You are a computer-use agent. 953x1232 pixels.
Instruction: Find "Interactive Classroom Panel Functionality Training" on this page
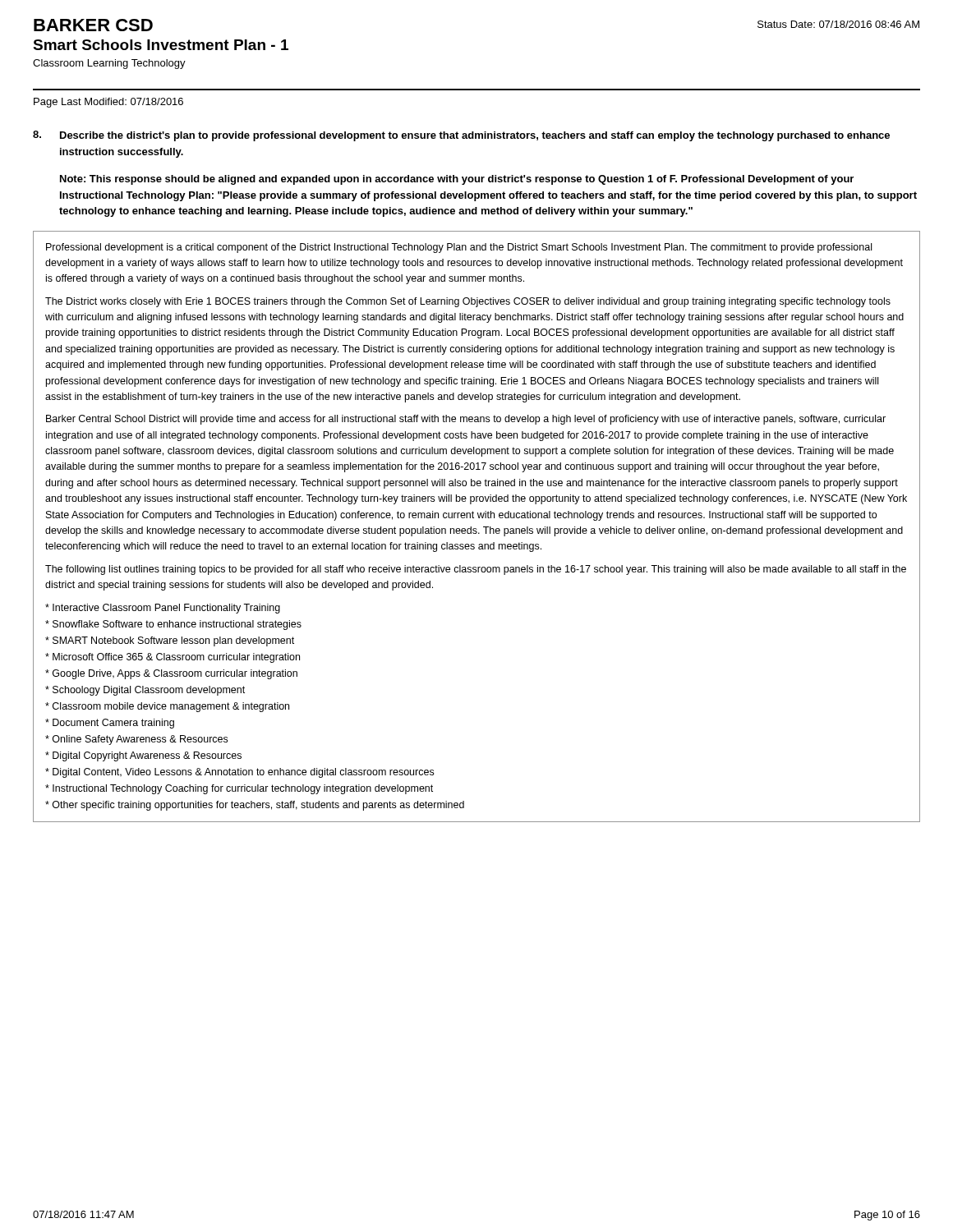click(163, 608)
